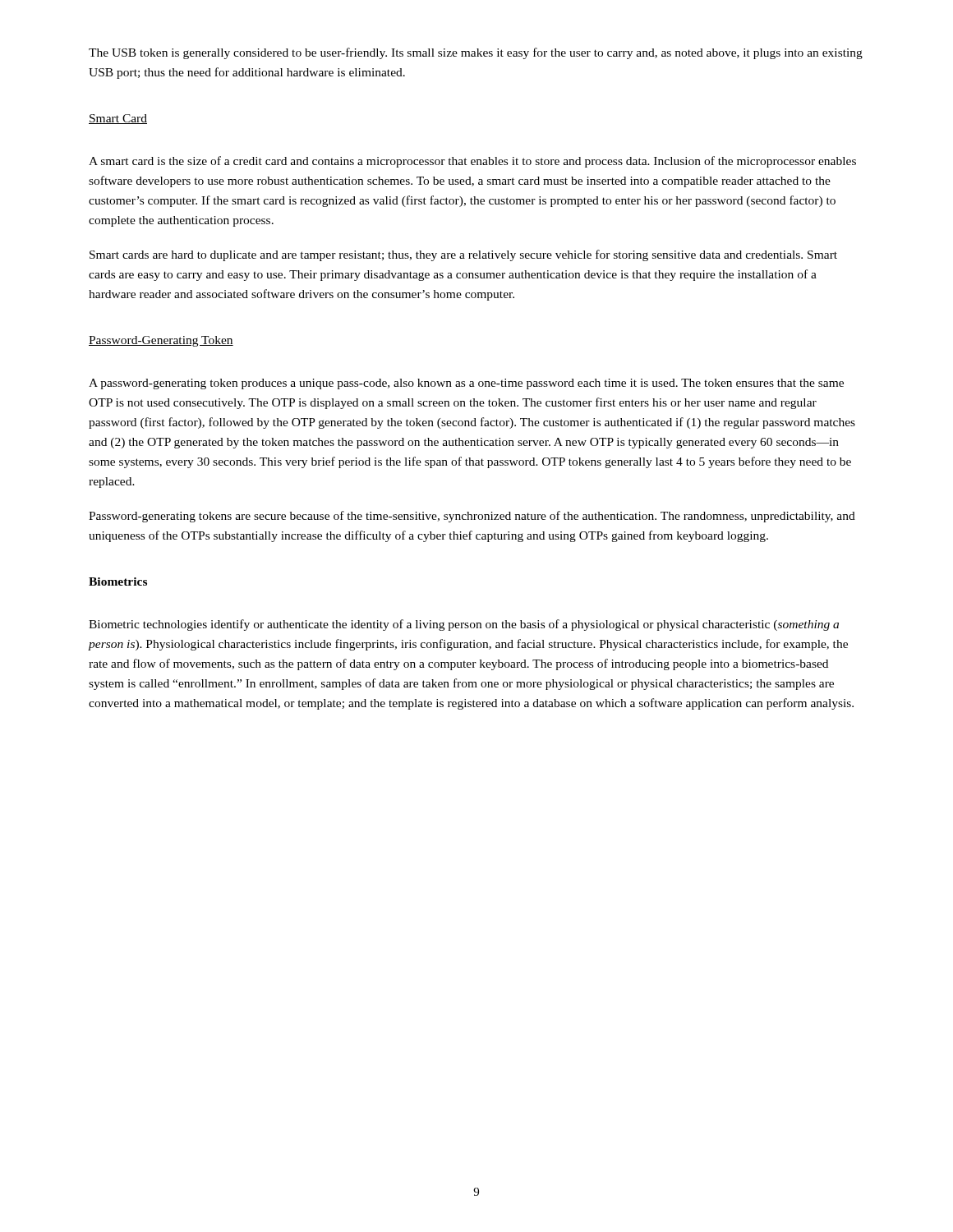Find the text starting "Password-Generating Token"
The width and height of the screenshot is (953, 1232).
point(161,340)
